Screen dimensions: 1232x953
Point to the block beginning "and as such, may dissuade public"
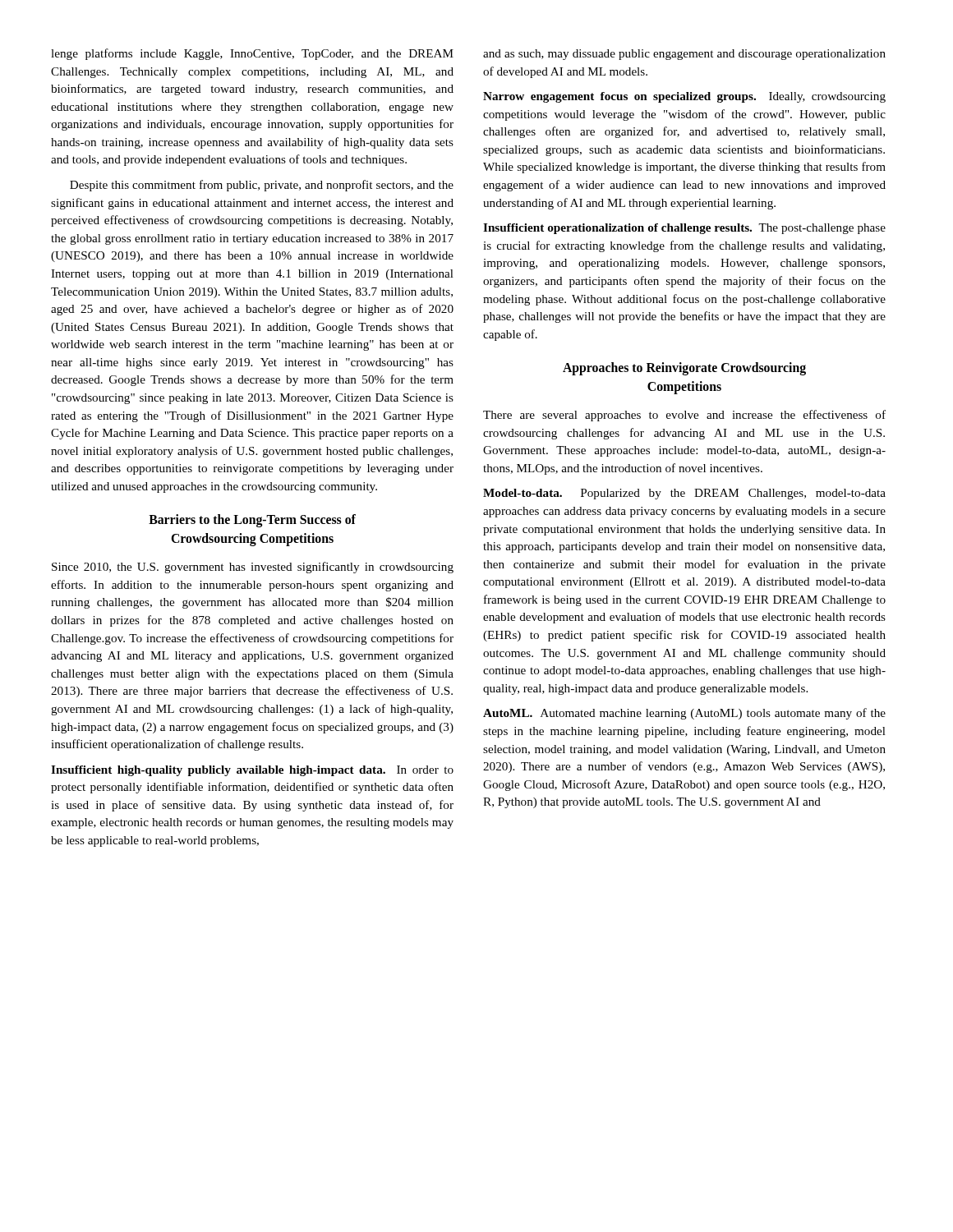click(684, 62)
